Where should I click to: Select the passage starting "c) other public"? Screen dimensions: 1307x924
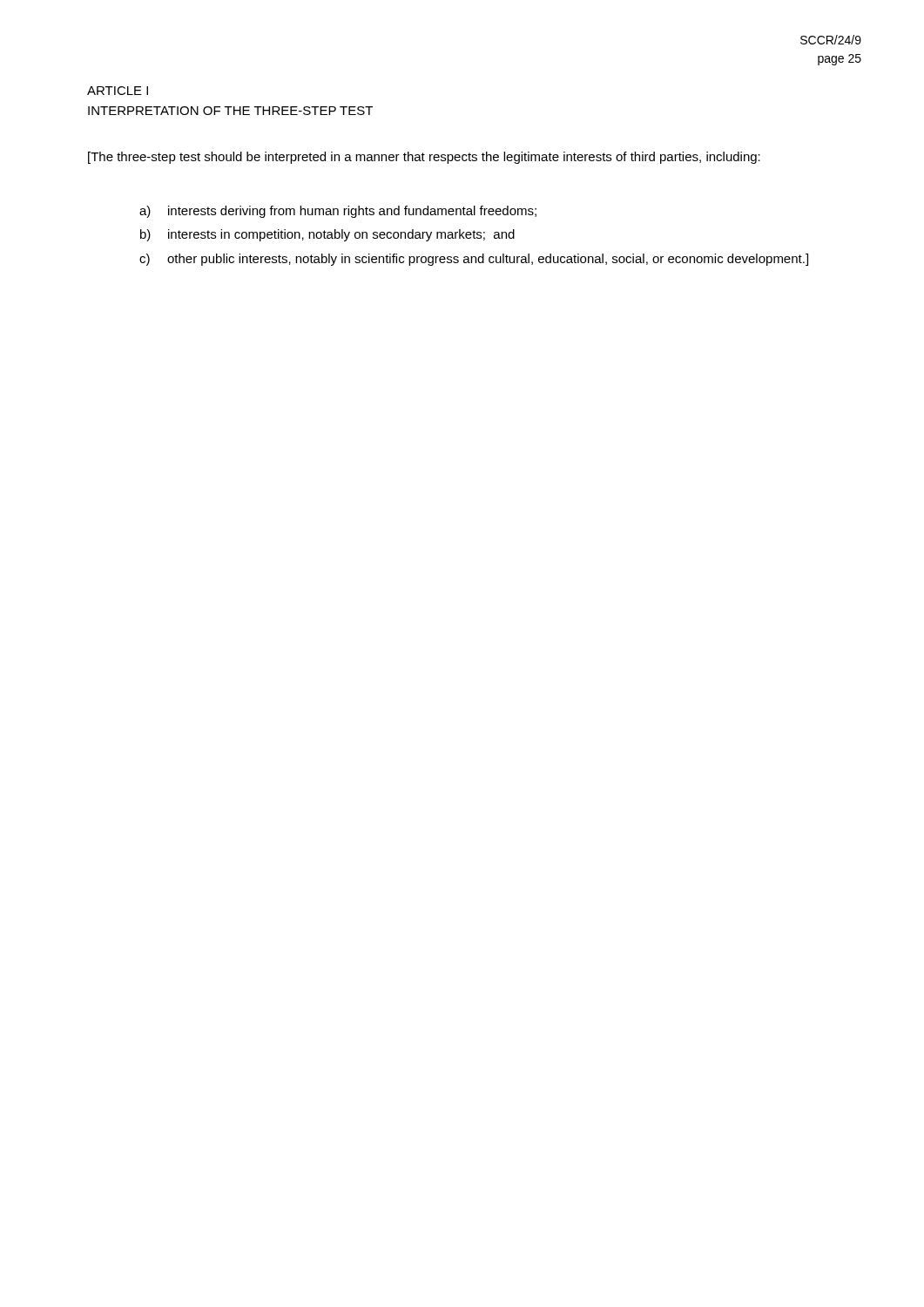click(x=488, y=258)
